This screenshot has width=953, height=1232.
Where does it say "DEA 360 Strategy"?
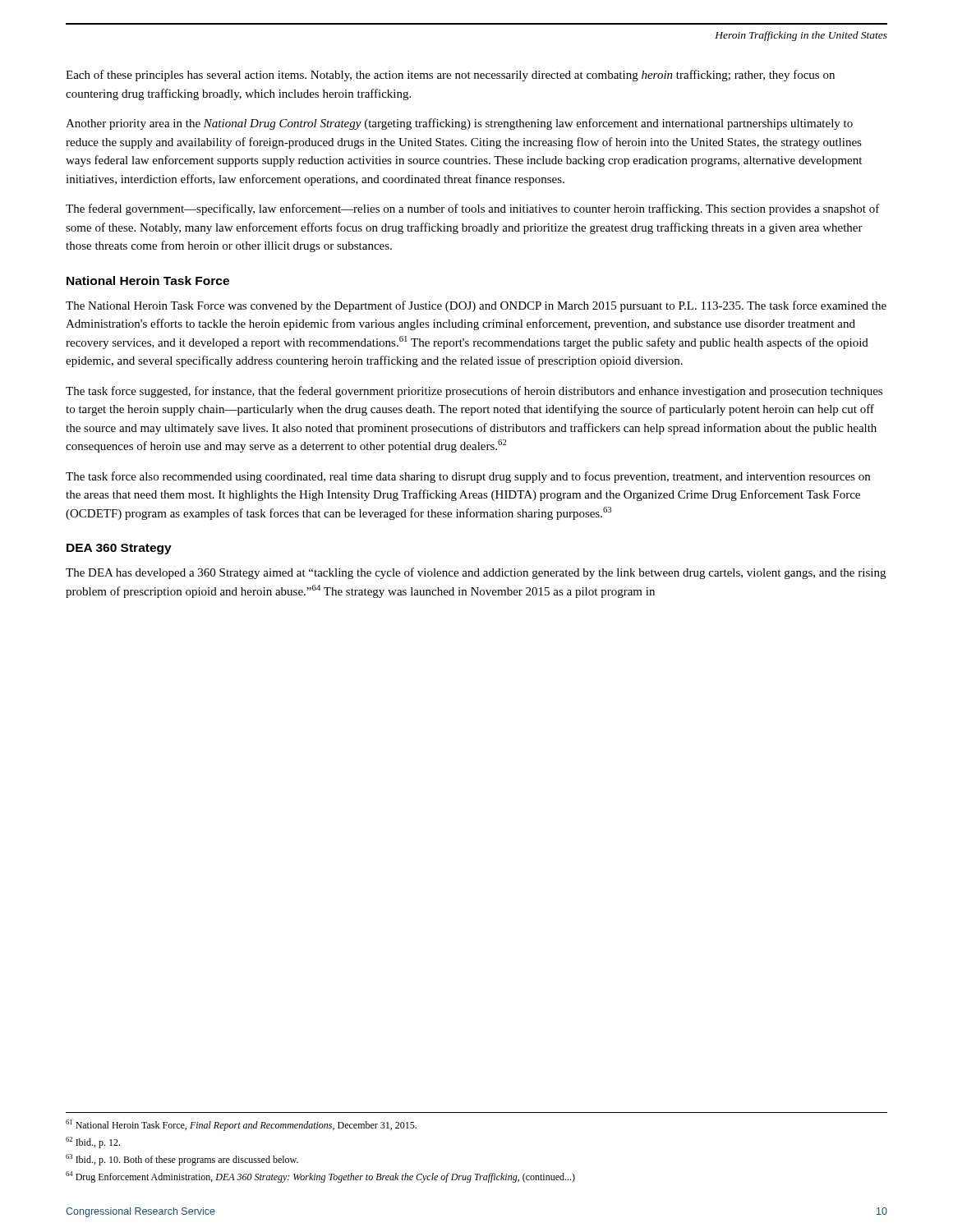(119, 547)
